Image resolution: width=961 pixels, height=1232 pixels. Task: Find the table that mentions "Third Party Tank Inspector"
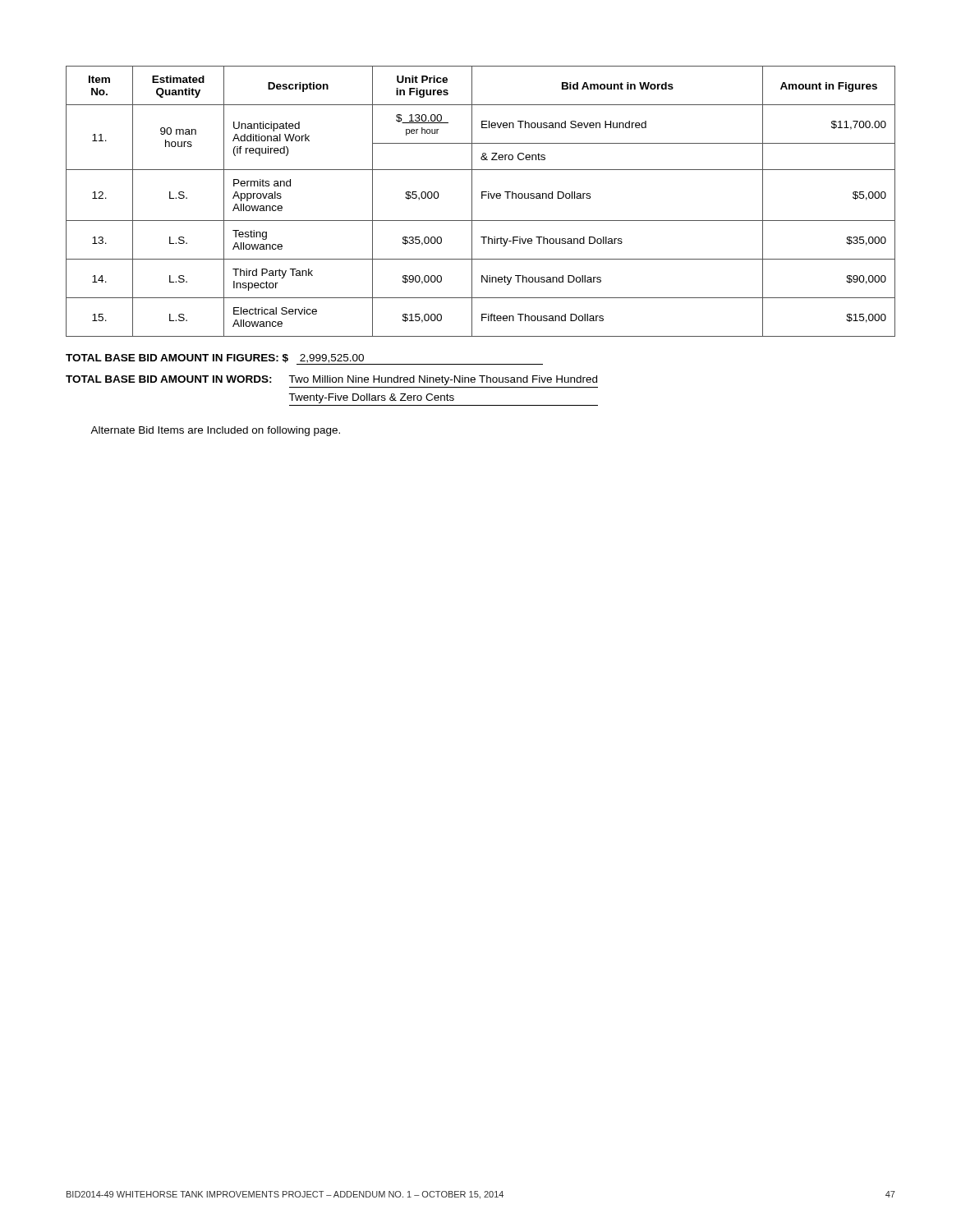pos(480,201)
